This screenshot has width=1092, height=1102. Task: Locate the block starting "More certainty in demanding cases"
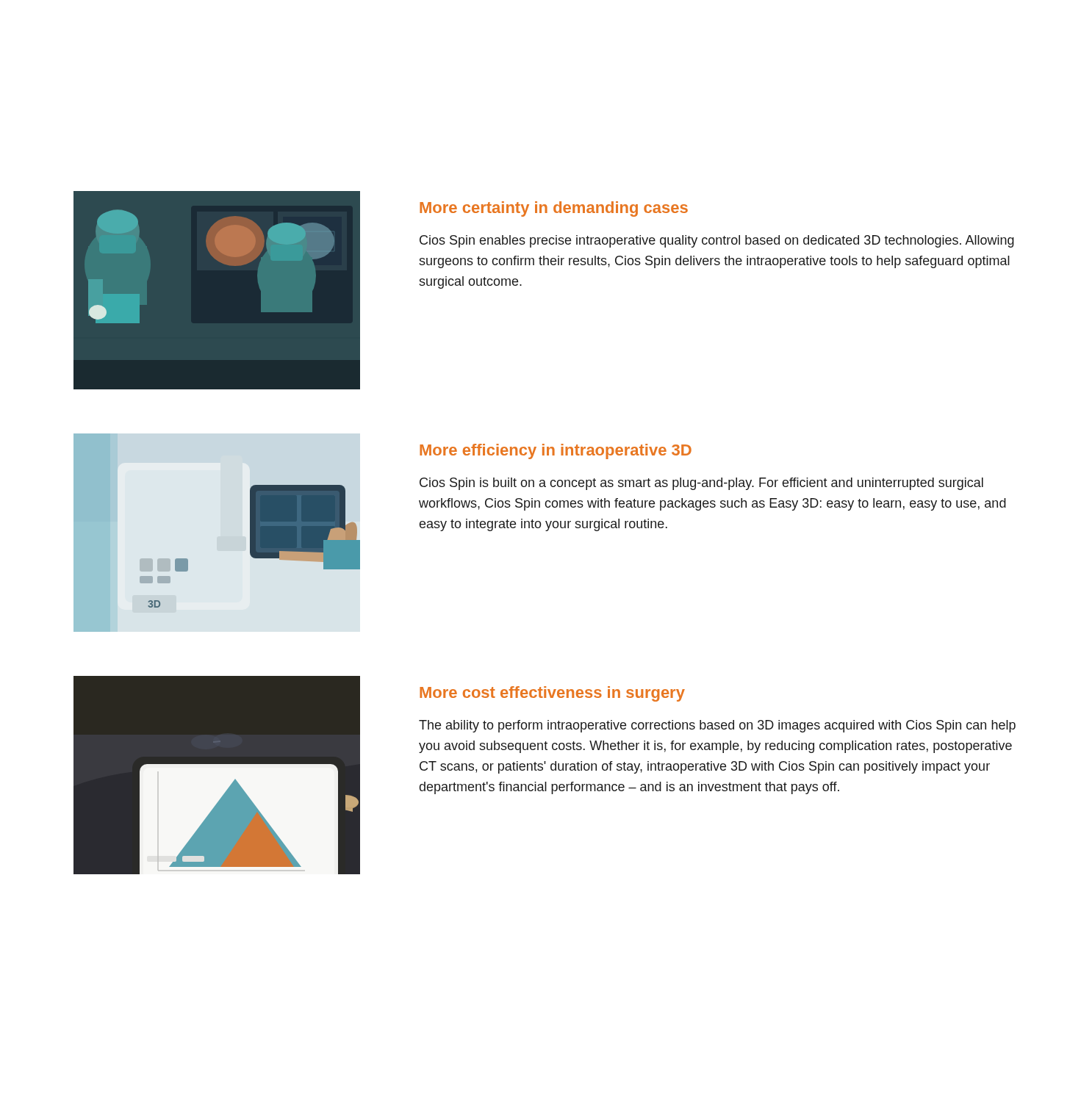pyautogui.click(x=554, y=208)
